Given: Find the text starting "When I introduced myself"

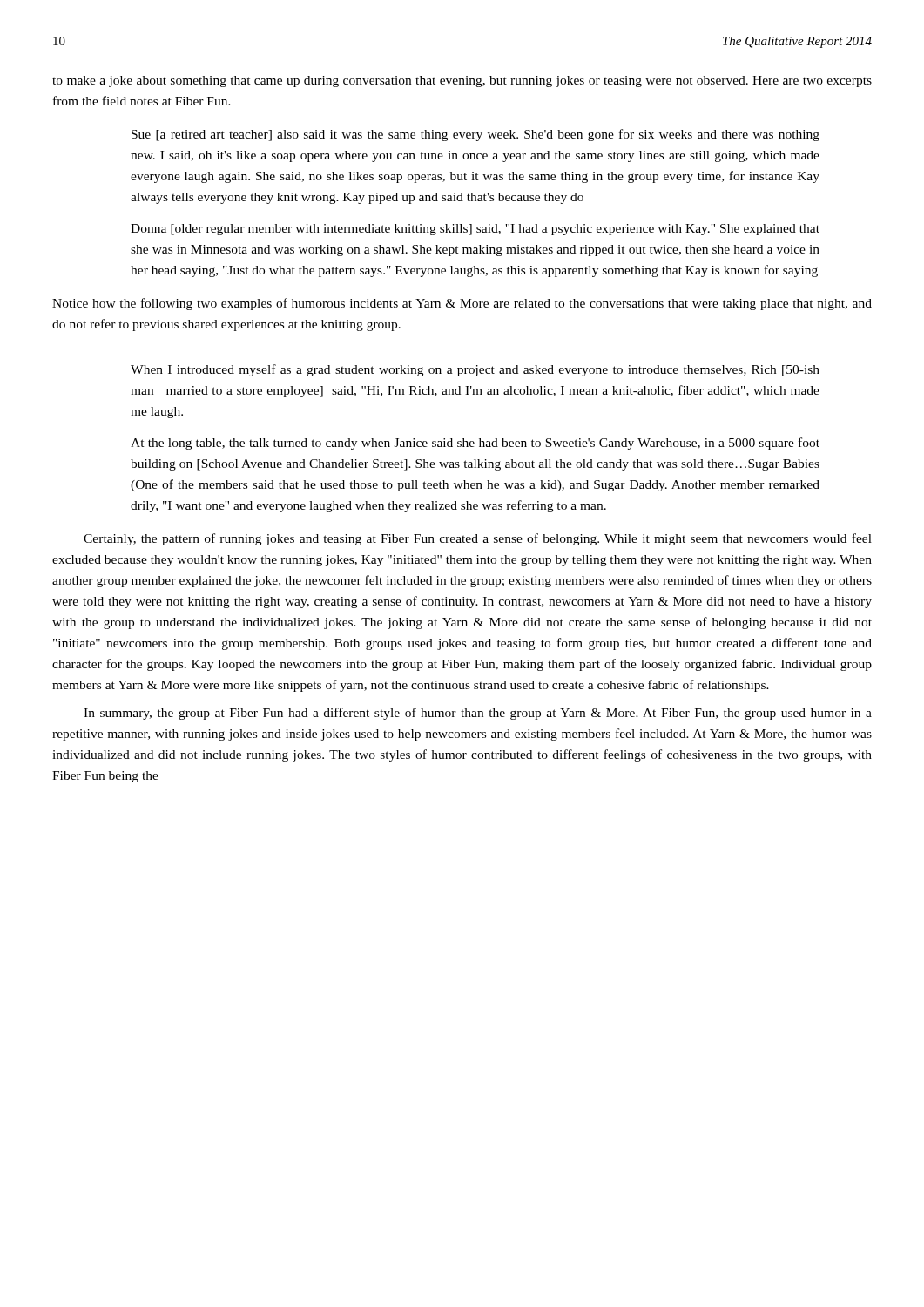Looking at the screenshot, I should 475,438.
